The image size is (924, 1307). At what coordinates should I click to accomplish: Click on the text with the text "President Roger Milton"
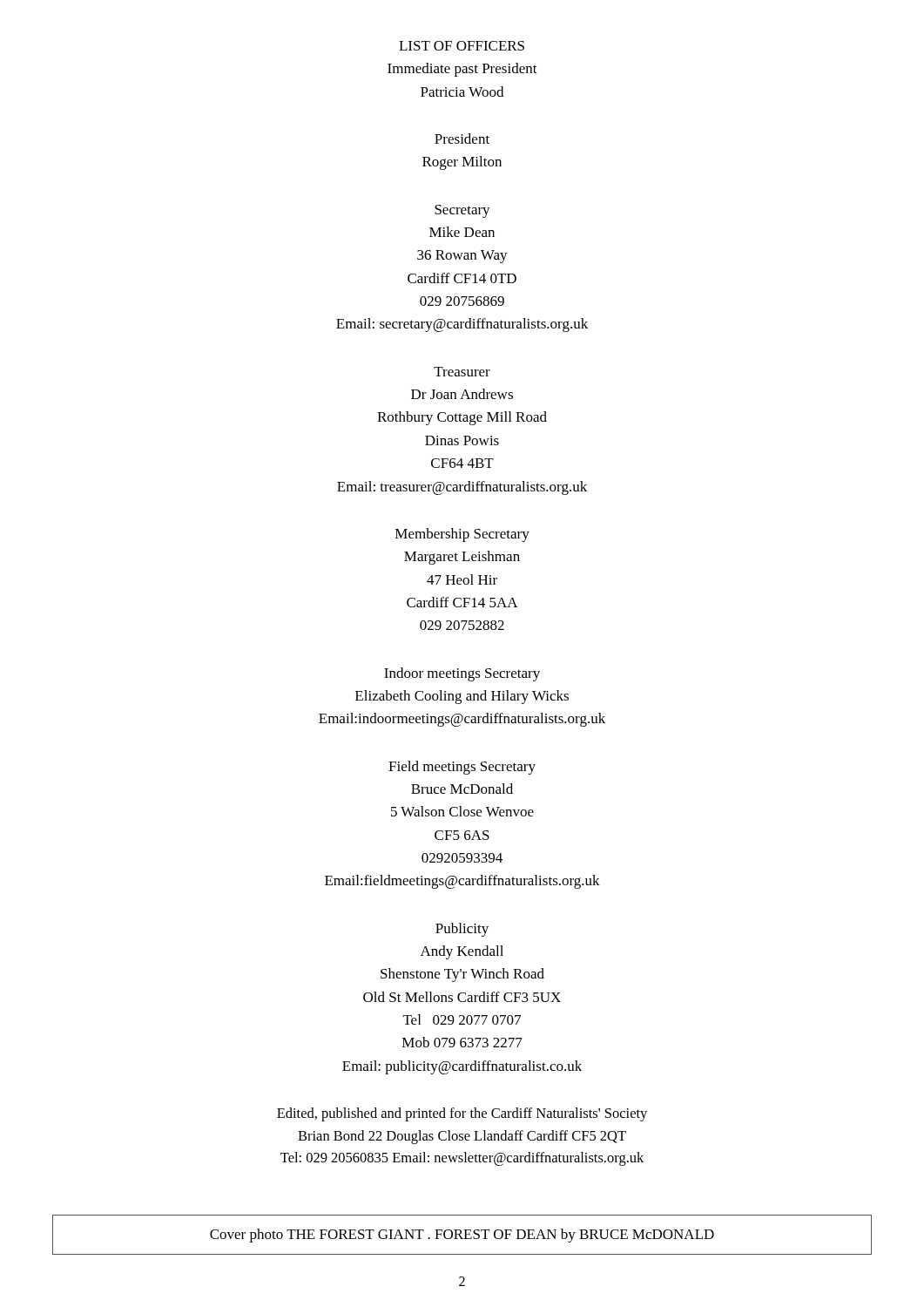(462, 150)
